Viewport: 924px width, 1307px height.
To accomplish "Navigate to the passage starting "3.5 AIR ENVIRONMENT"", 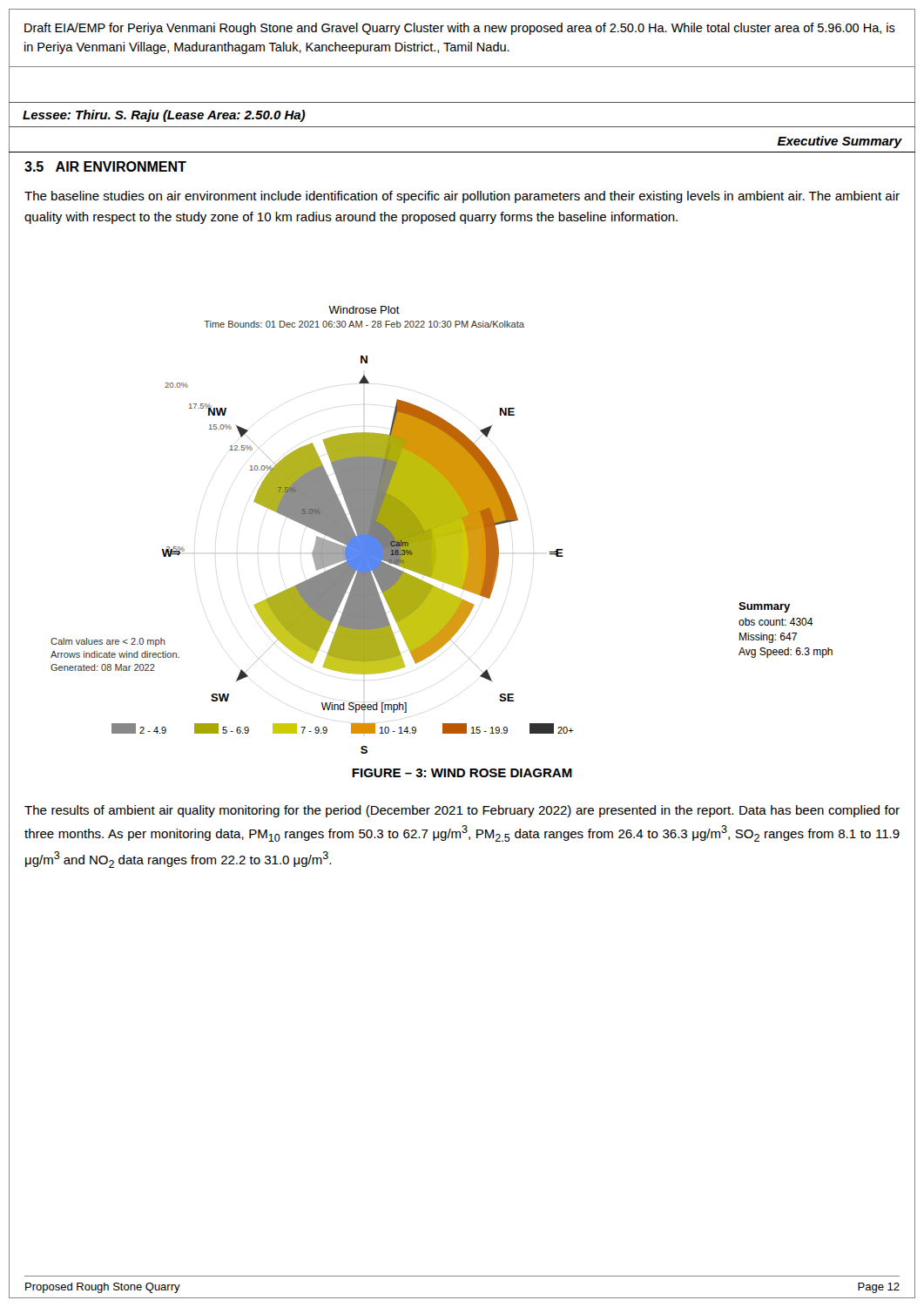I will point(105,167).
